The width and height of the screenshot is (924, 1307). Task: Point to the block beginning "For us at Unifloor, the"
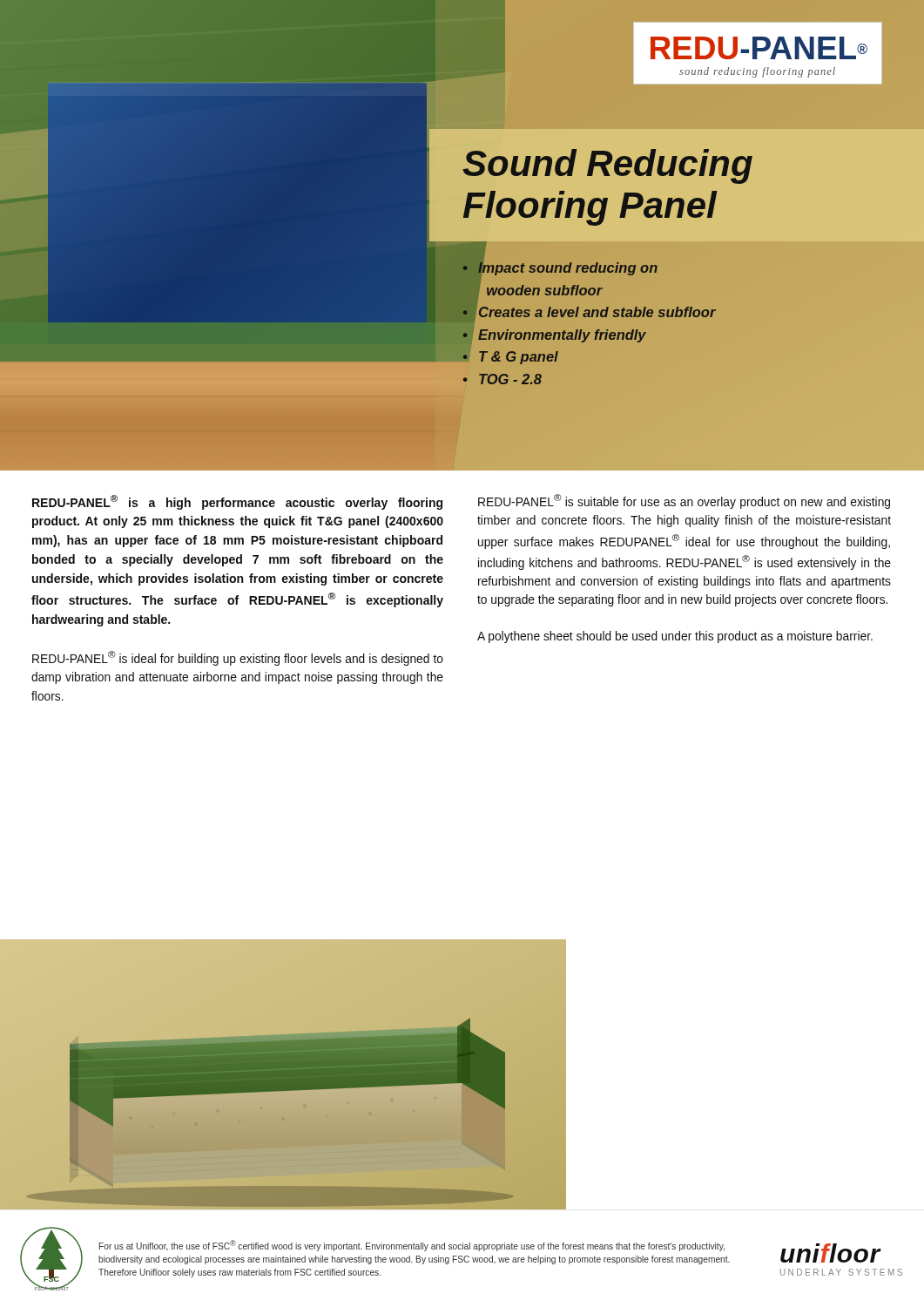[414, 1258]
